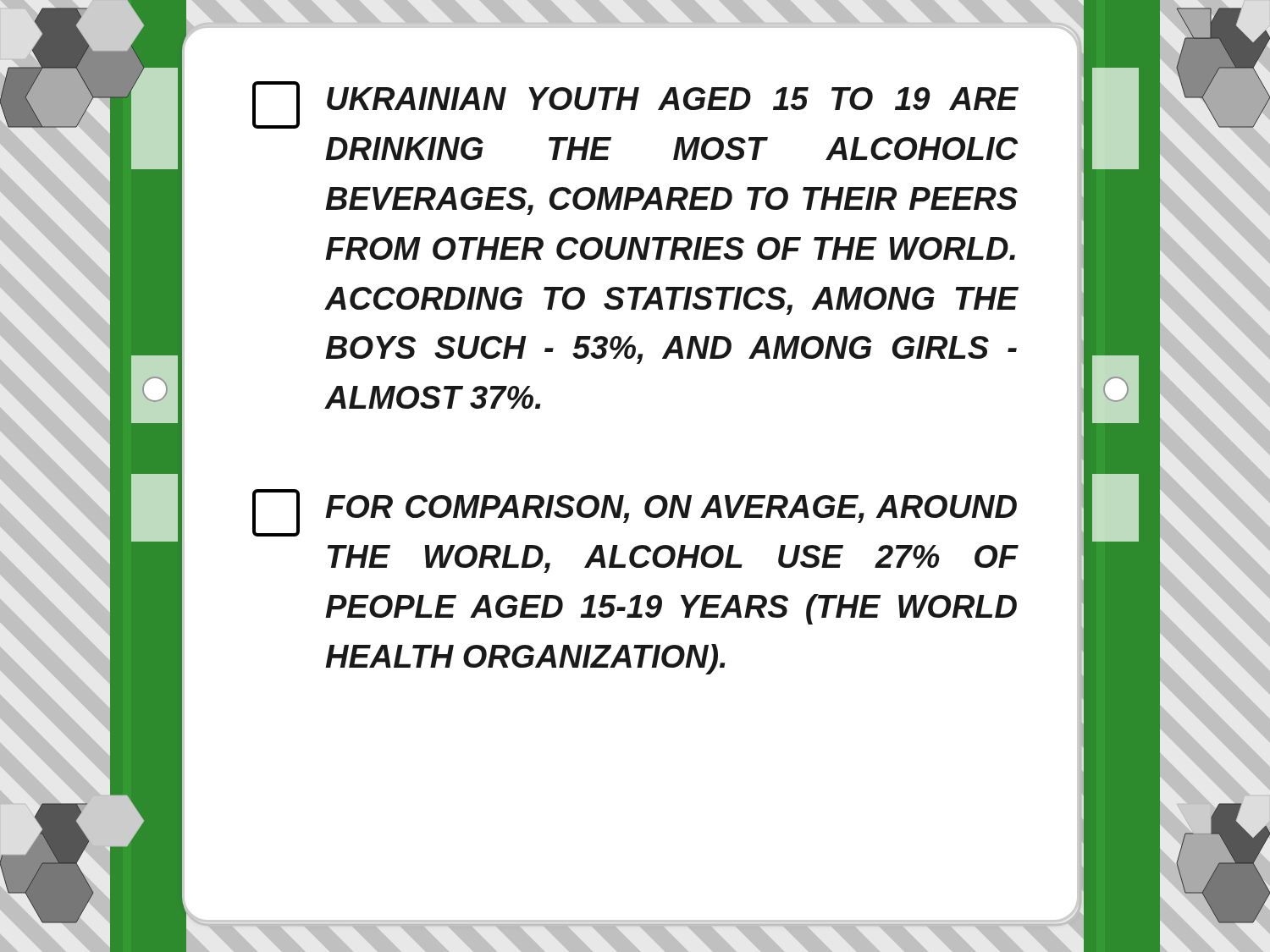
Task: Where is the passage that starts "FOR COMPARISON, ON AVERAGE, AROUND THE WORLD, ALCOHOL"?
Action: coord(635,582)
